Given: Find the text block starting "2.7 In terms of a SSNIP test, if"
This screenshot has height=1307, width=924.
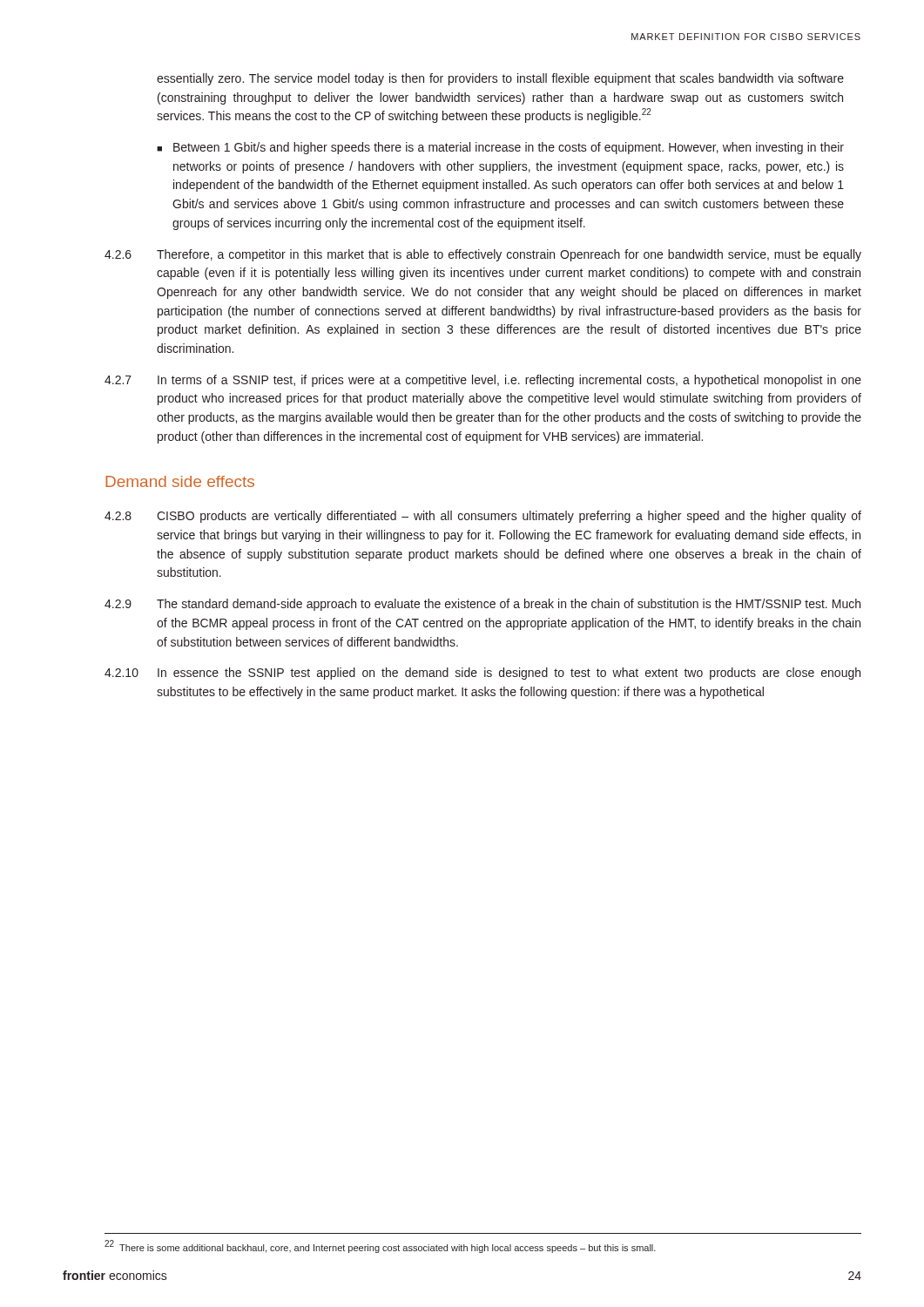Looking at the screenshot, I should (483, 409).
